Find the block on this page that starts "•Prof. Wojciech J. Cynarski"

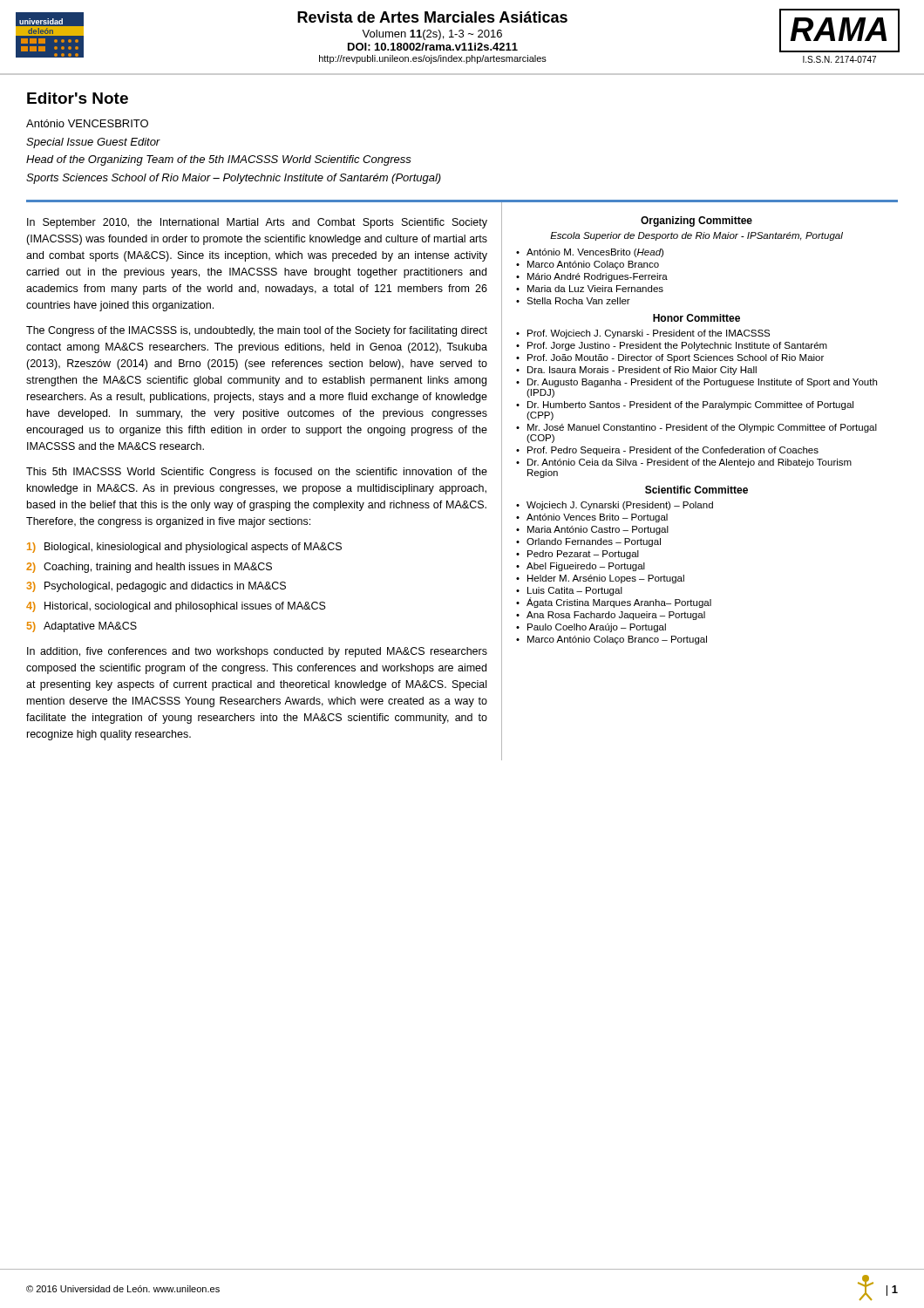643,333
